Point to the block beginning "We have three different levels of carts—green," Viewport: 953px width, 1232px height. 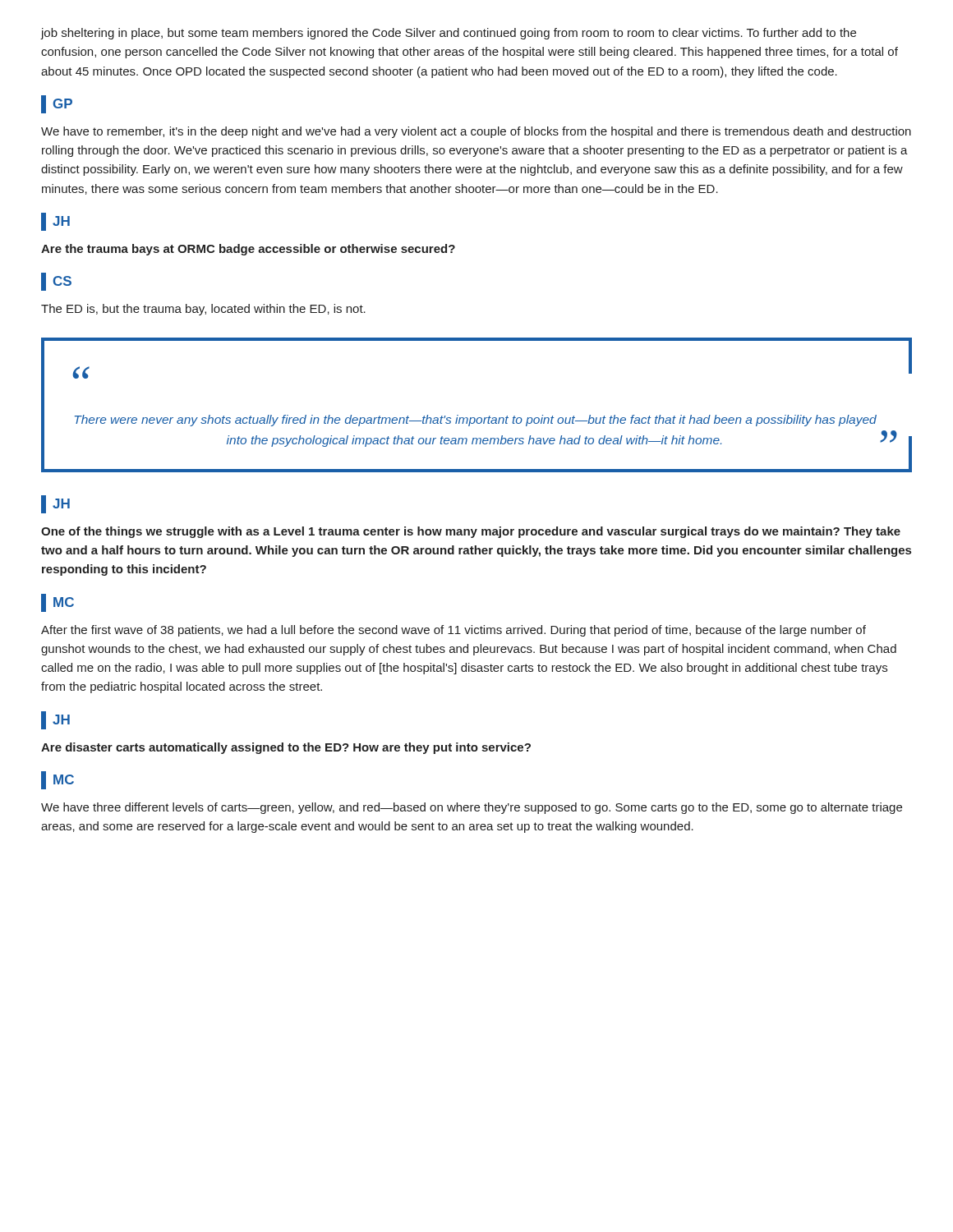(472, 816)
